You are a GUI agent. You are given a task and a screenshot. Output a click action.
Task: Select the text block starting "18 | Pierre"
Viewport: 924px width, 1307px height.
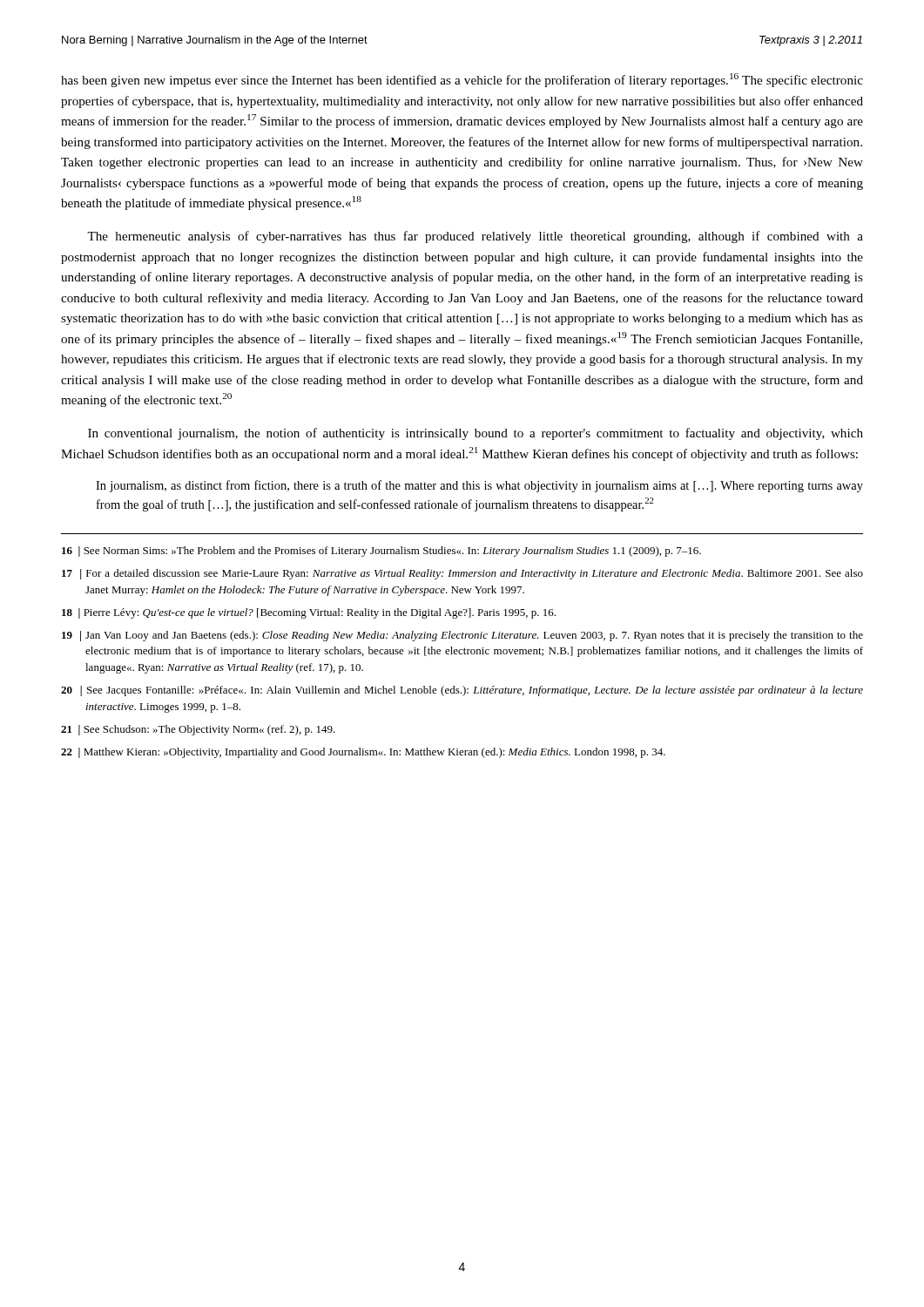pyautogui.click(x=309, y=612)
